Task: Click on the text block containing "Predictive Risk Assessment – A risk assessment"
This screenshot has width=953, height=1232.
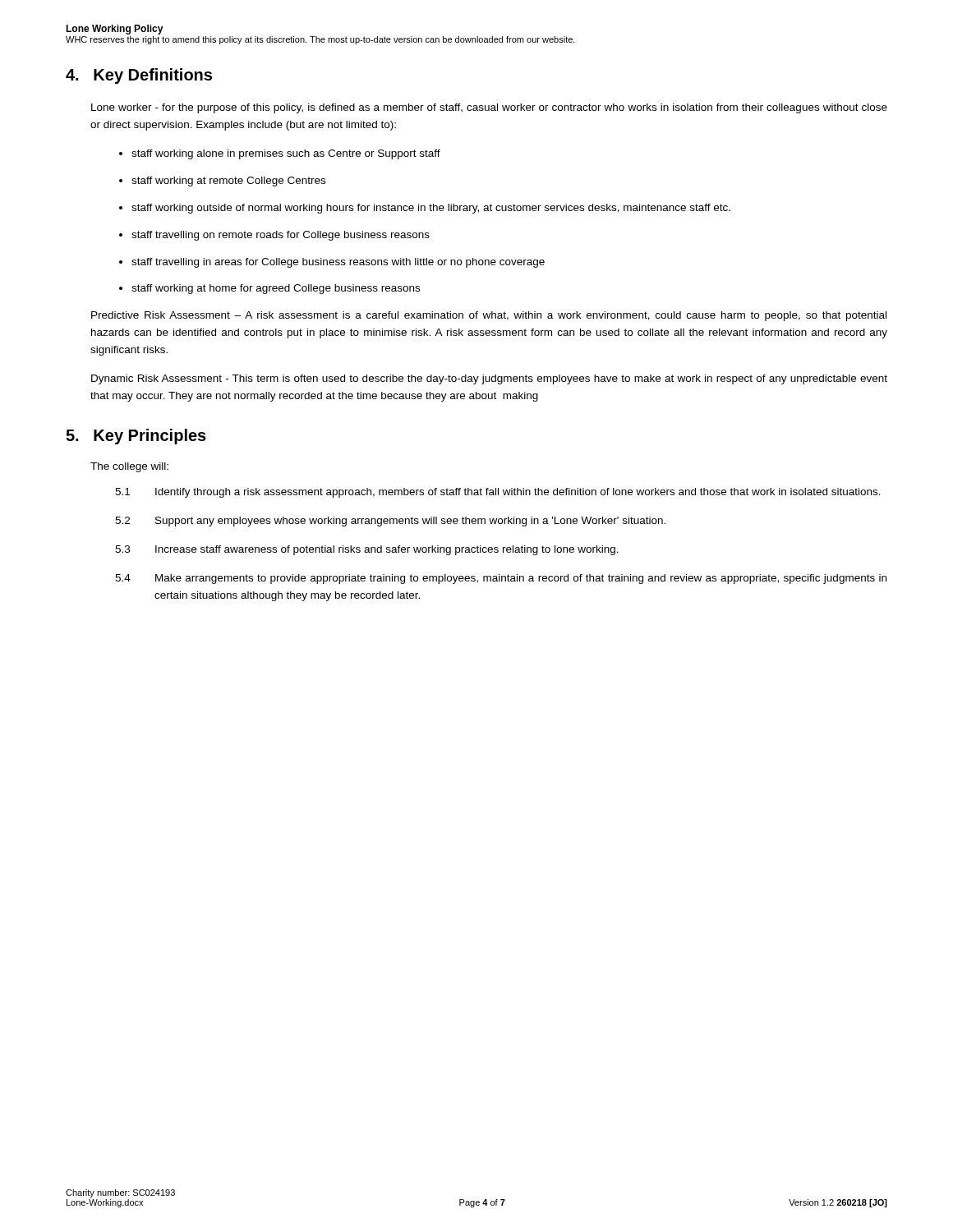Action: coord(476,333)
